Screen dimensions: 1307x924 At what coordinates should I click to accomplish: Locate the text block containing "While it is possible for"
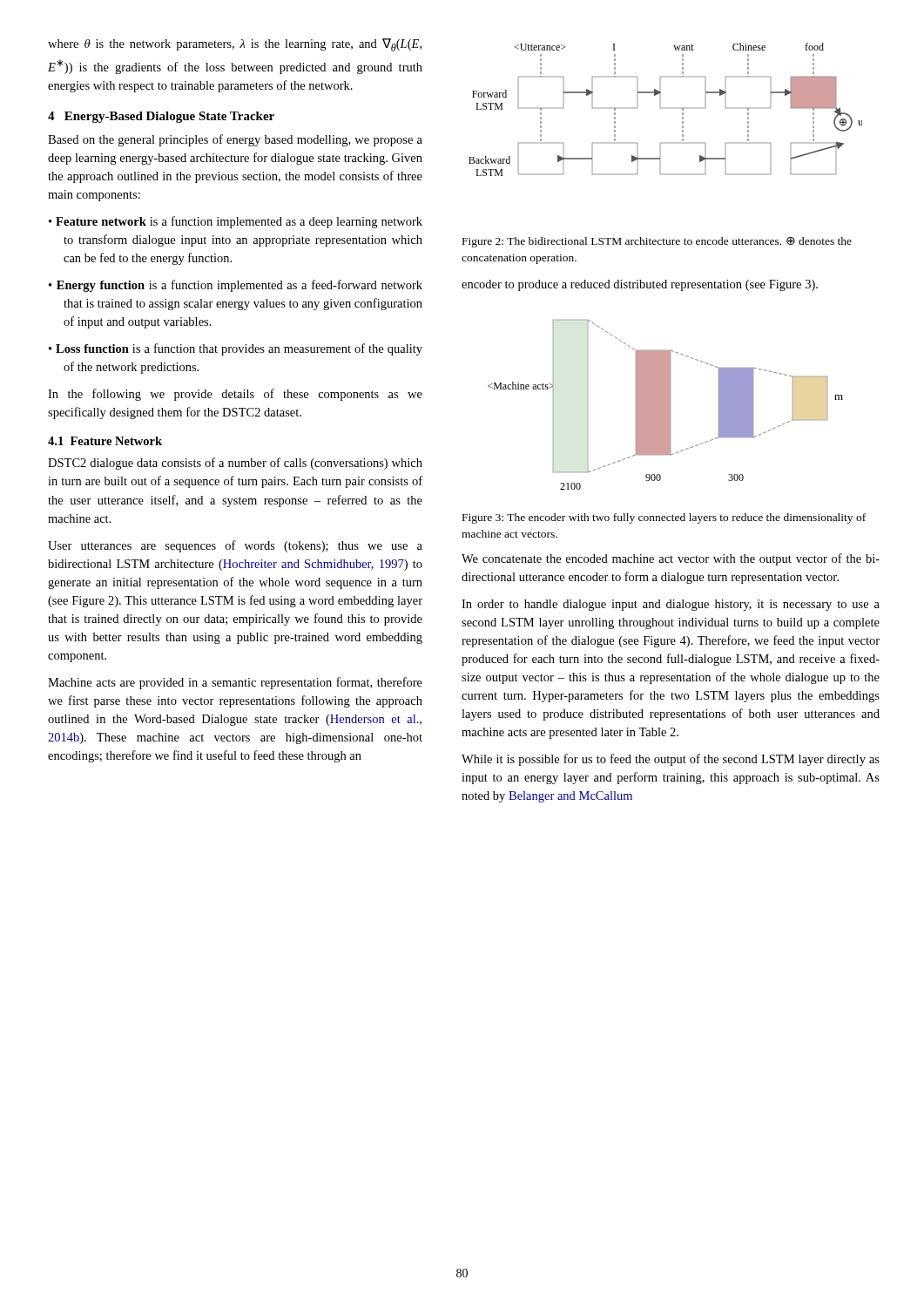(x=671, y=777)
